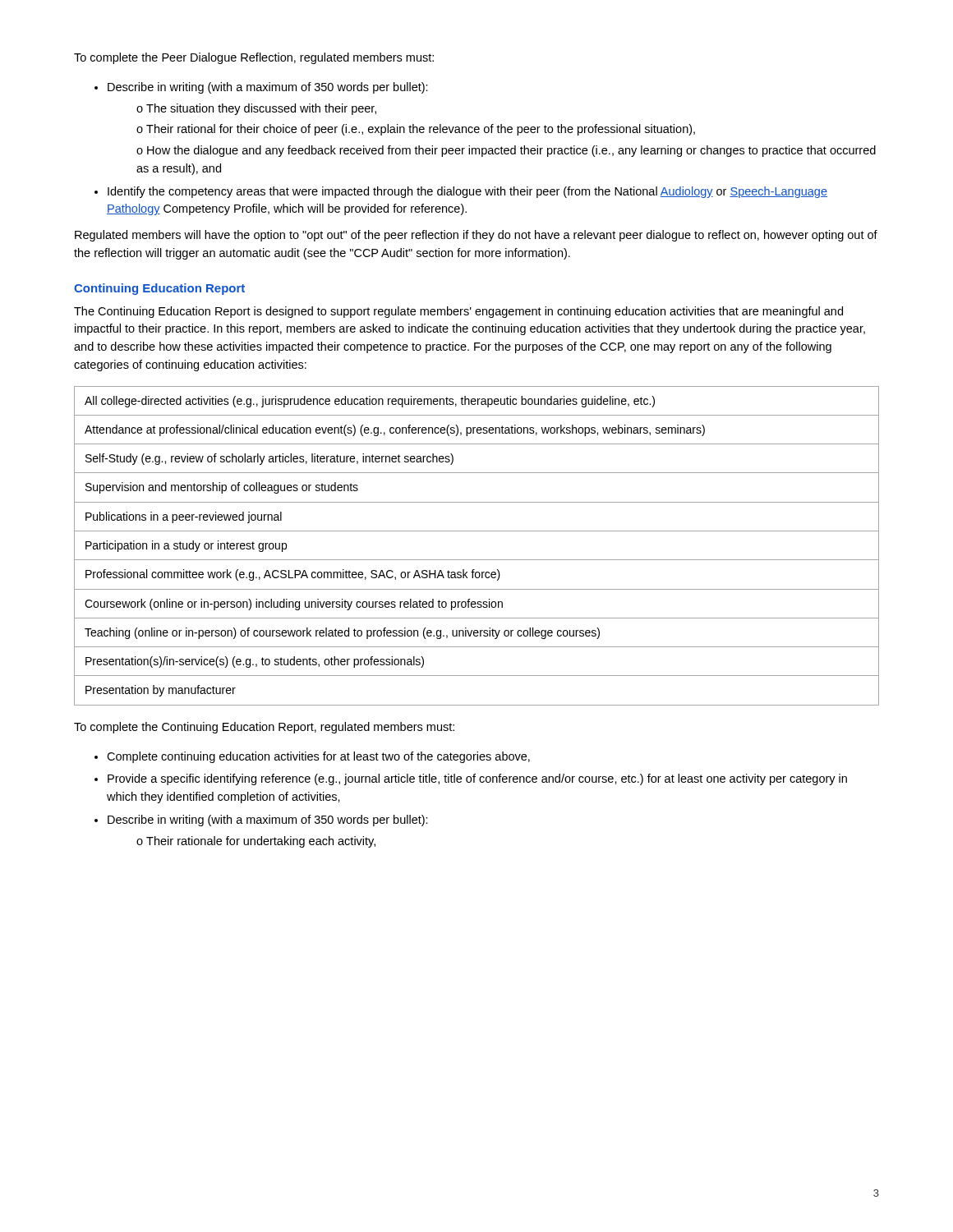953x1232 pixels.
Task: Click on the list item that says "Provide a specific identifying reference (e.g., journal article"
Action: point(477,788)
